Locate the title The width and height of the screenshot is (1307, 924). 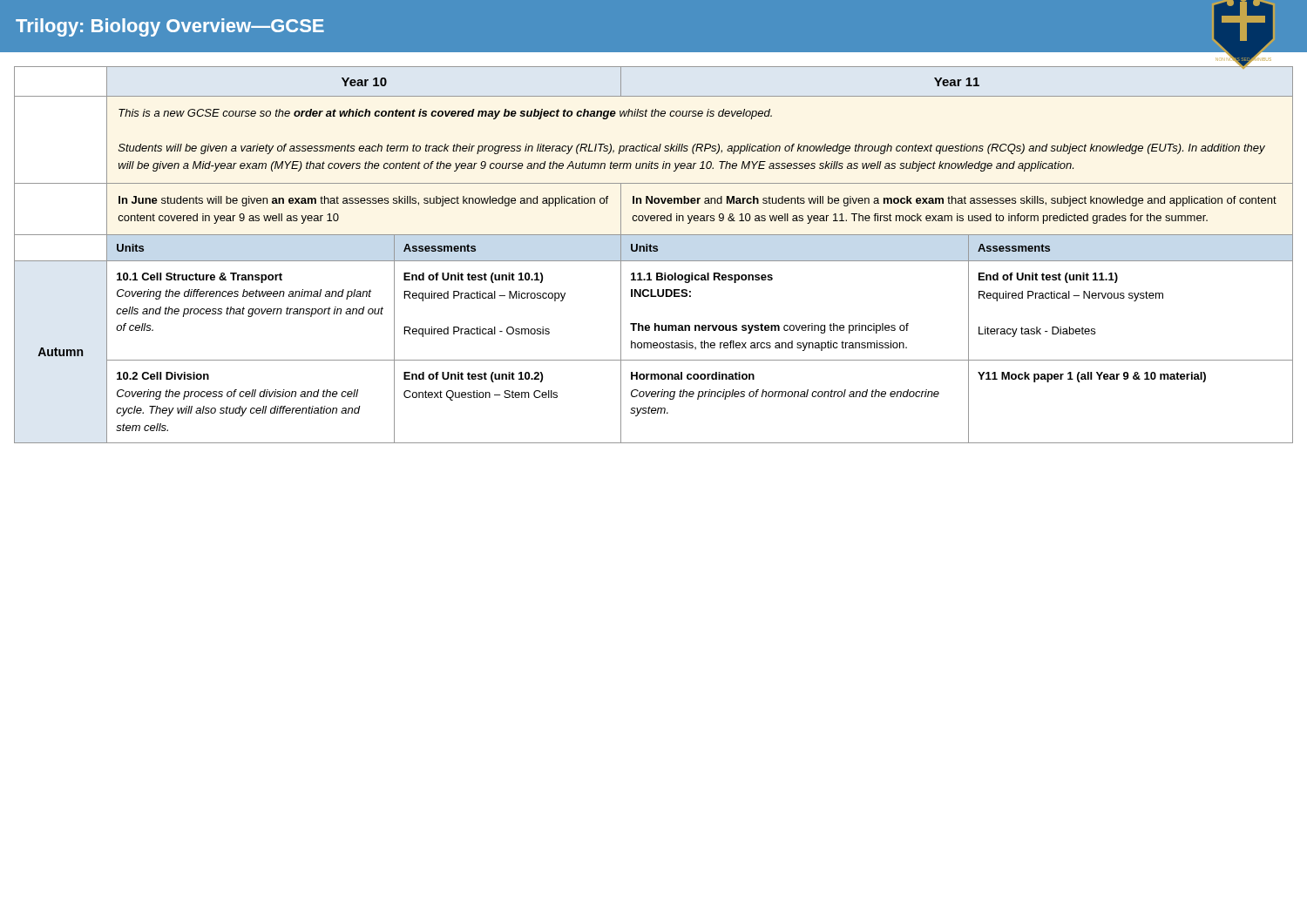170,26
